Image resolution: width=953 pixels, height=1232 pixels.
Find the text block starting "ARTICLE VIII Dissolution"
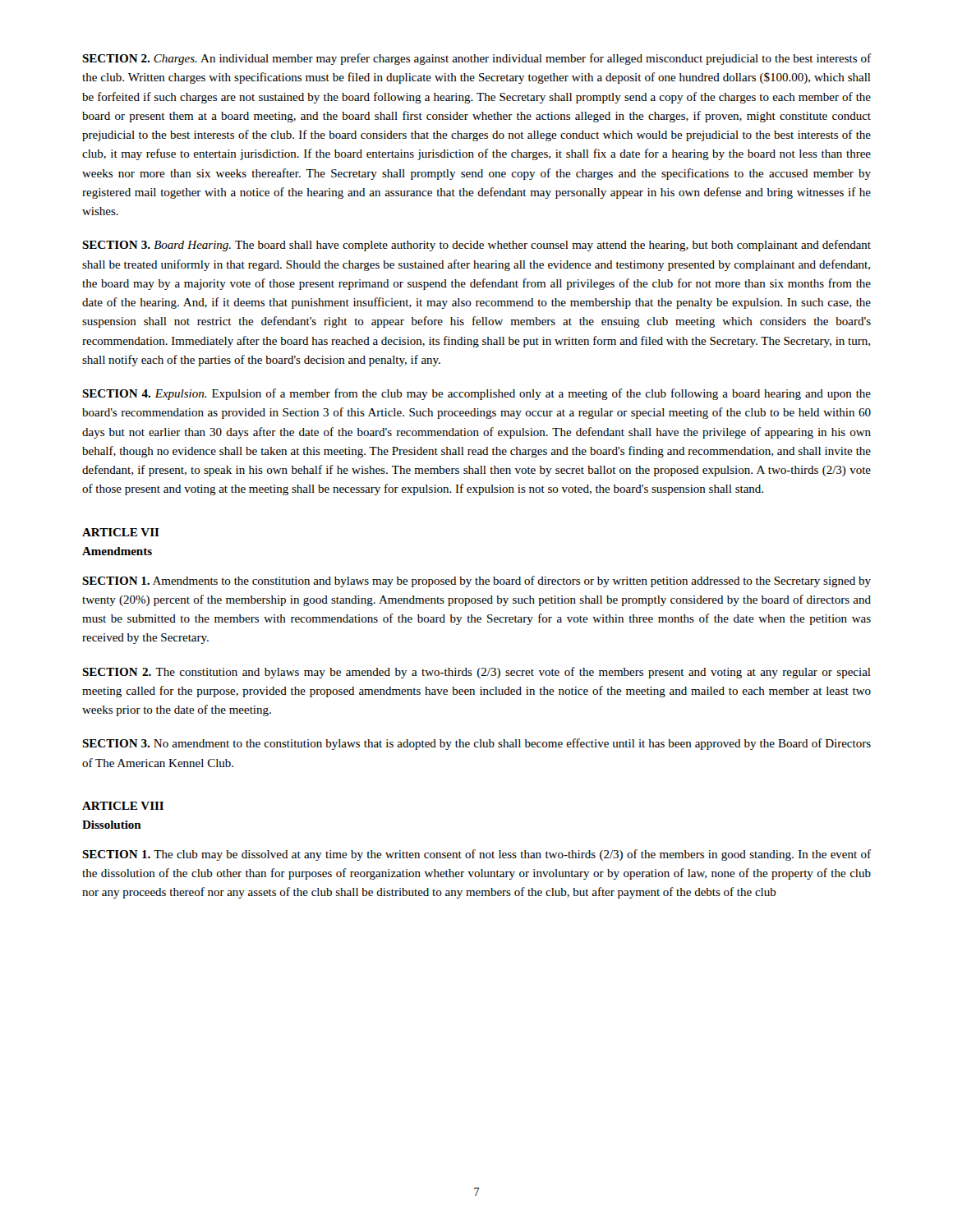[123, 806]
